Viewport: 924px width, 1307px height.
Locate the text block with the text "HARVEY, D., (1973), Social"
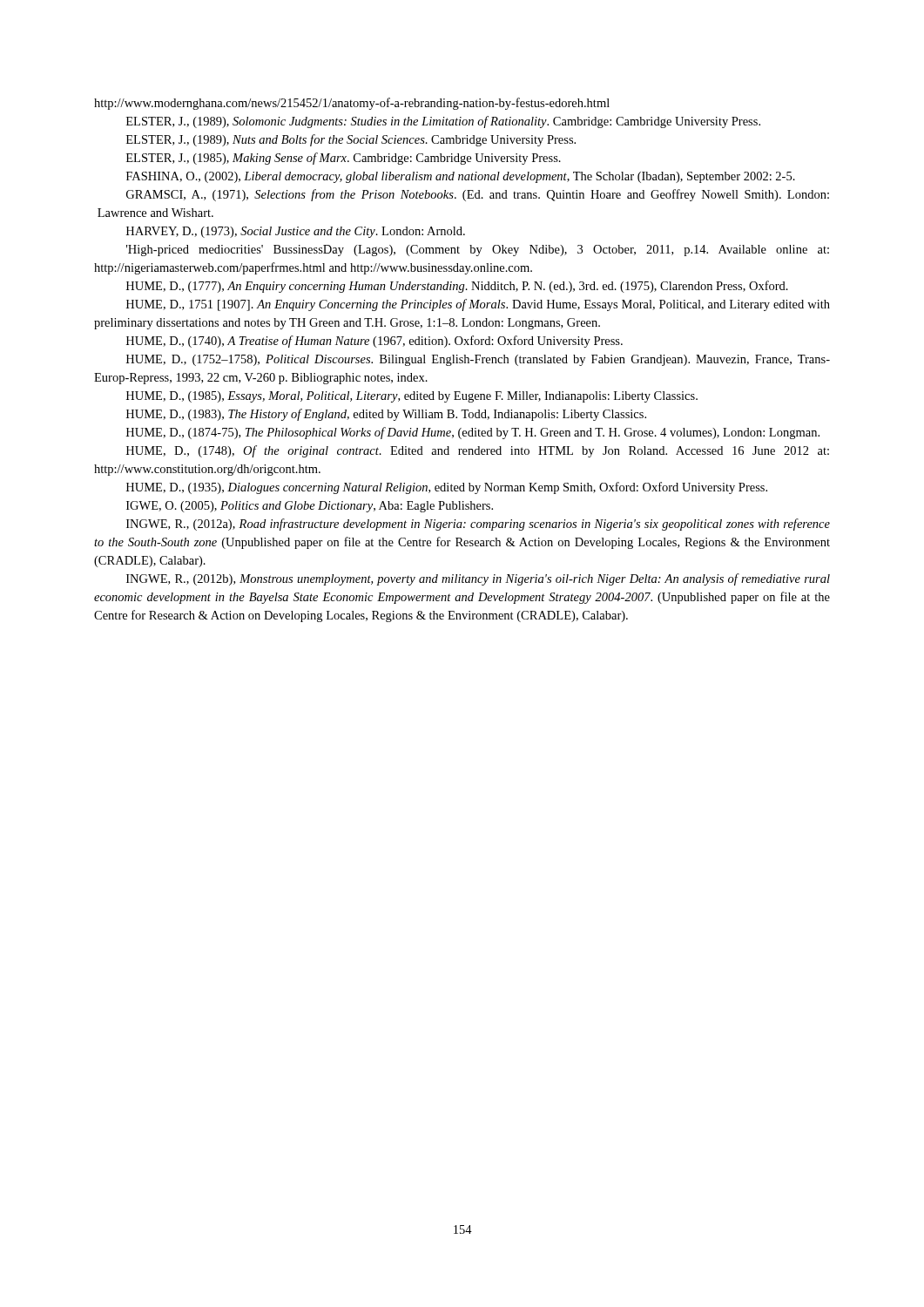click(x=462, y=231)
